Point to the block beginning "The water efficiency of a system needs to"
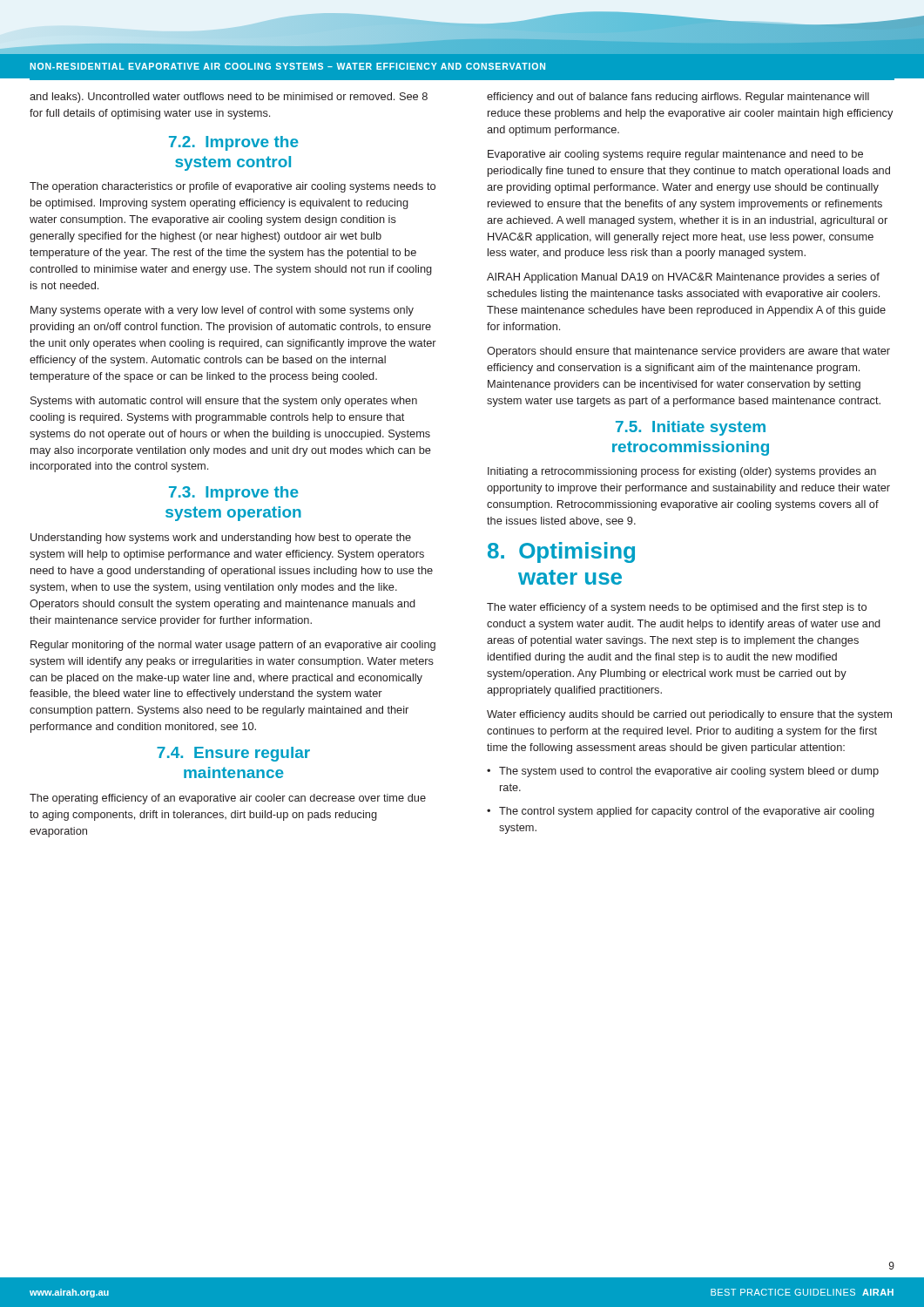 [x=691, y=678]
